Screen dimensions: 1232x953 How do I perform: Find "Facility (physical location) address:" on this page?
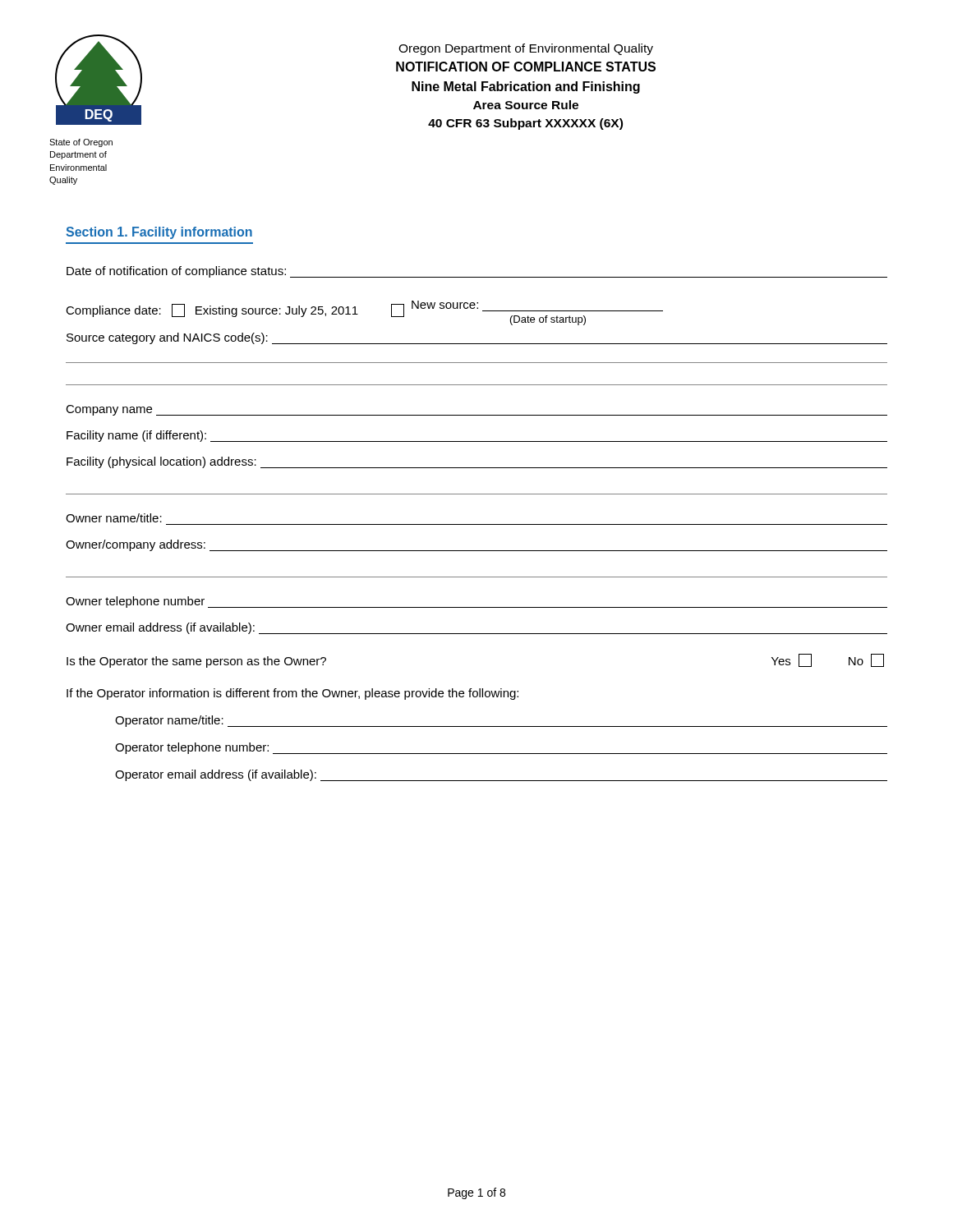(x=476, y=460)
